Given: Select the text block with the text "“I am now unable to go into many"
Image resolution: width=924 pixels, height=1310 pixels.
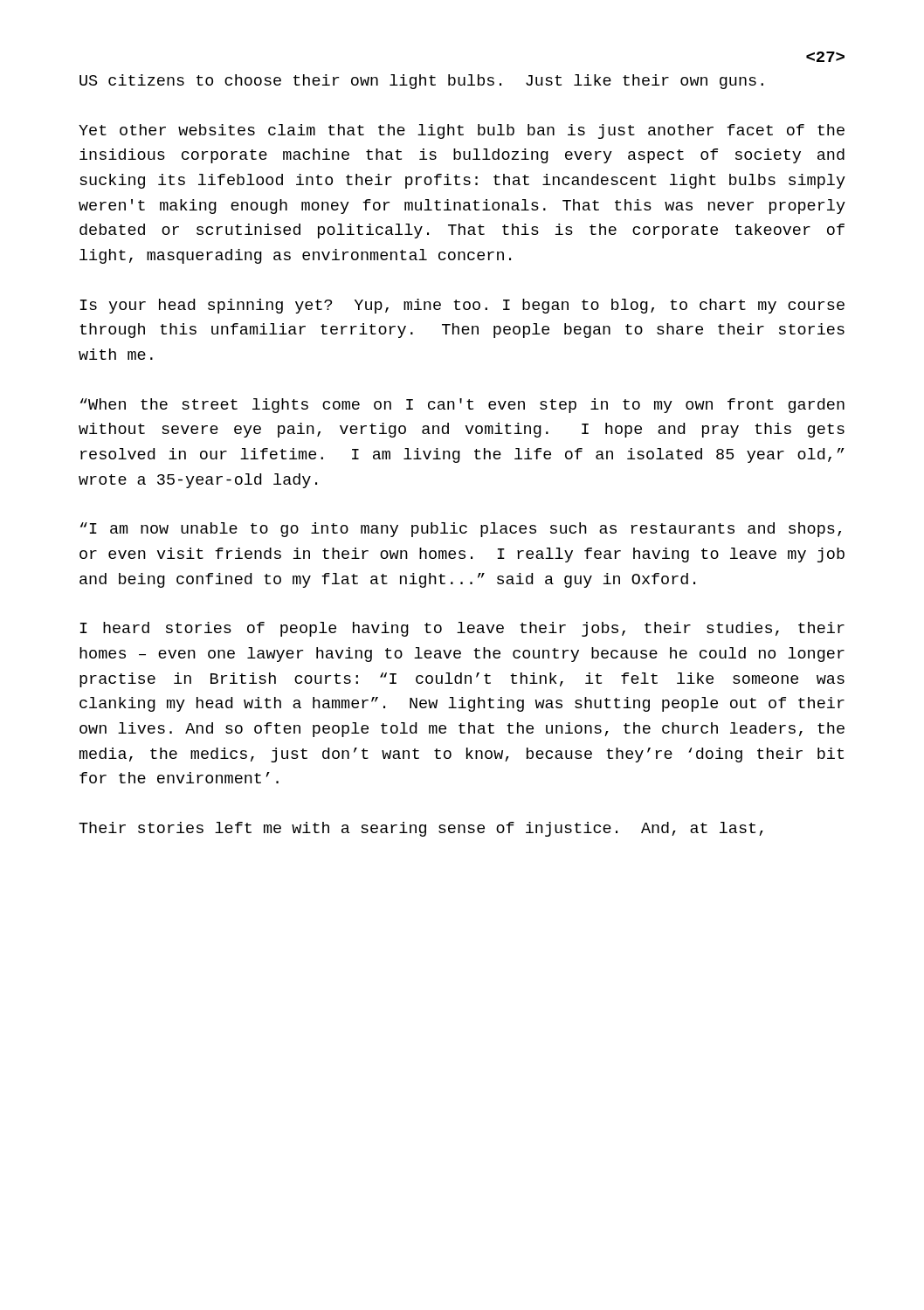Looking at the screenshot, I should 462,555.
